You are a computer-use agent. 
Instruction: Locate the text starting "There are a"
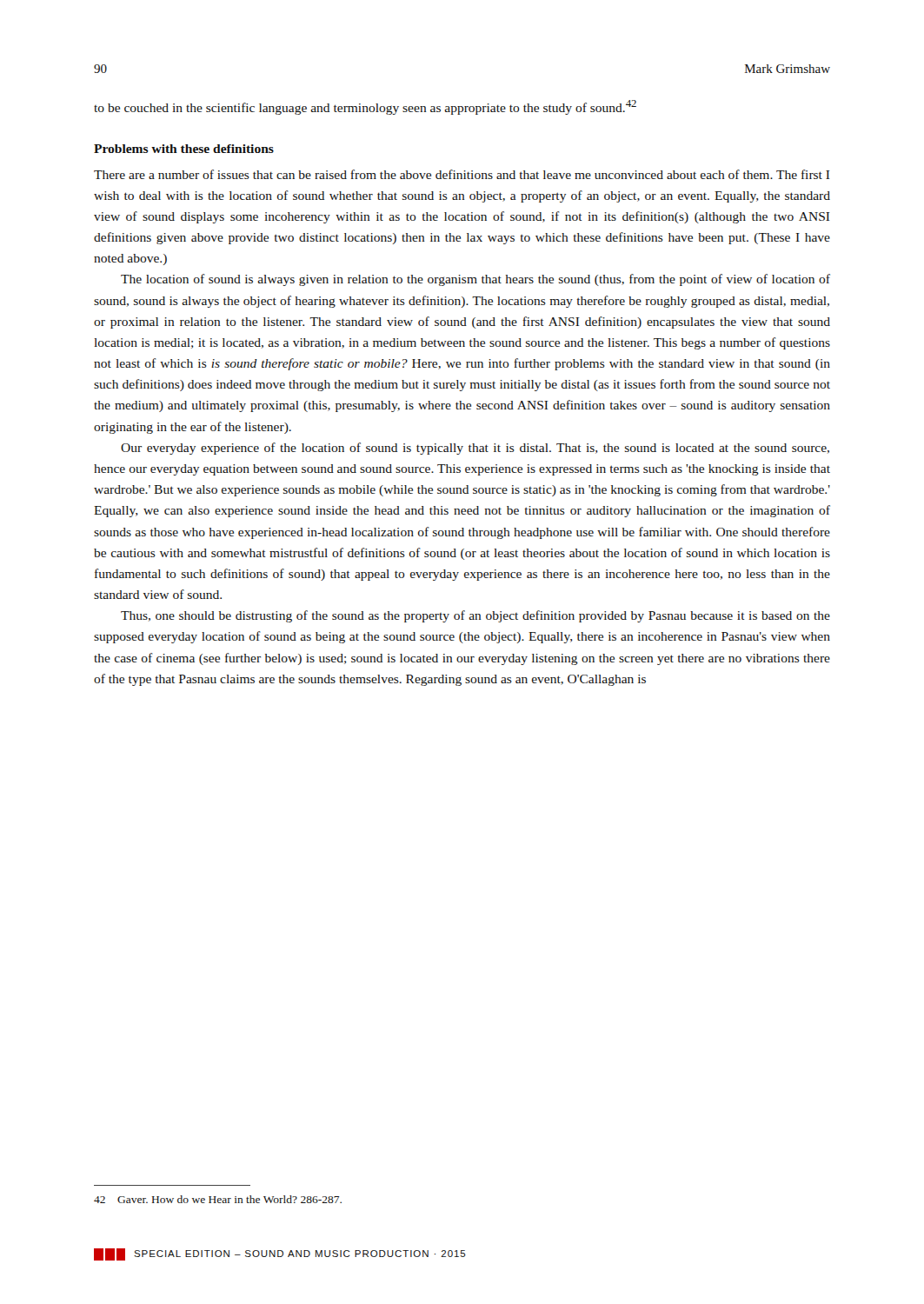pos(462,216)
